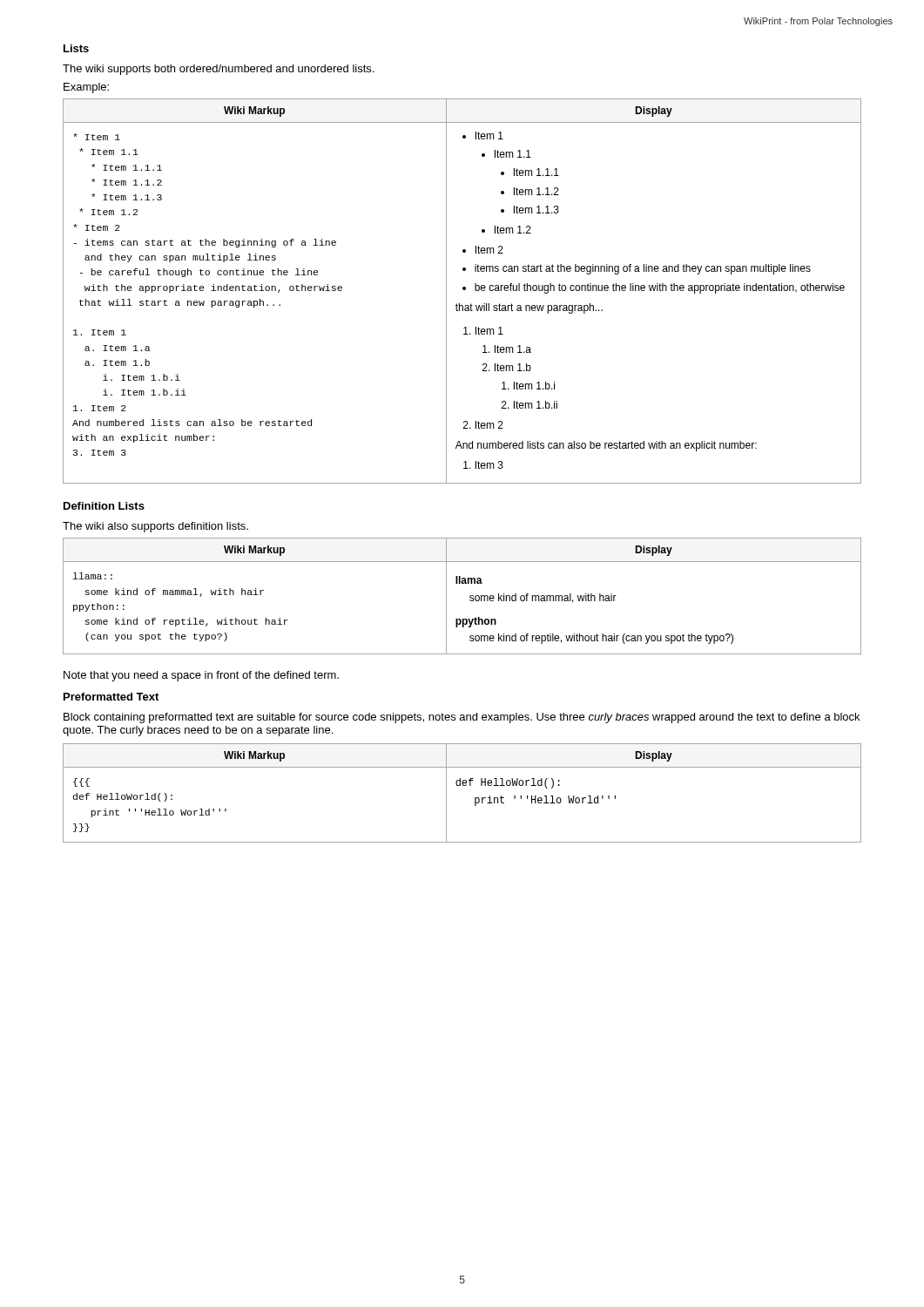Select the block starting "The wiki also supports definition lists."
Screen dimensions: 1307x924
point(156,526)
